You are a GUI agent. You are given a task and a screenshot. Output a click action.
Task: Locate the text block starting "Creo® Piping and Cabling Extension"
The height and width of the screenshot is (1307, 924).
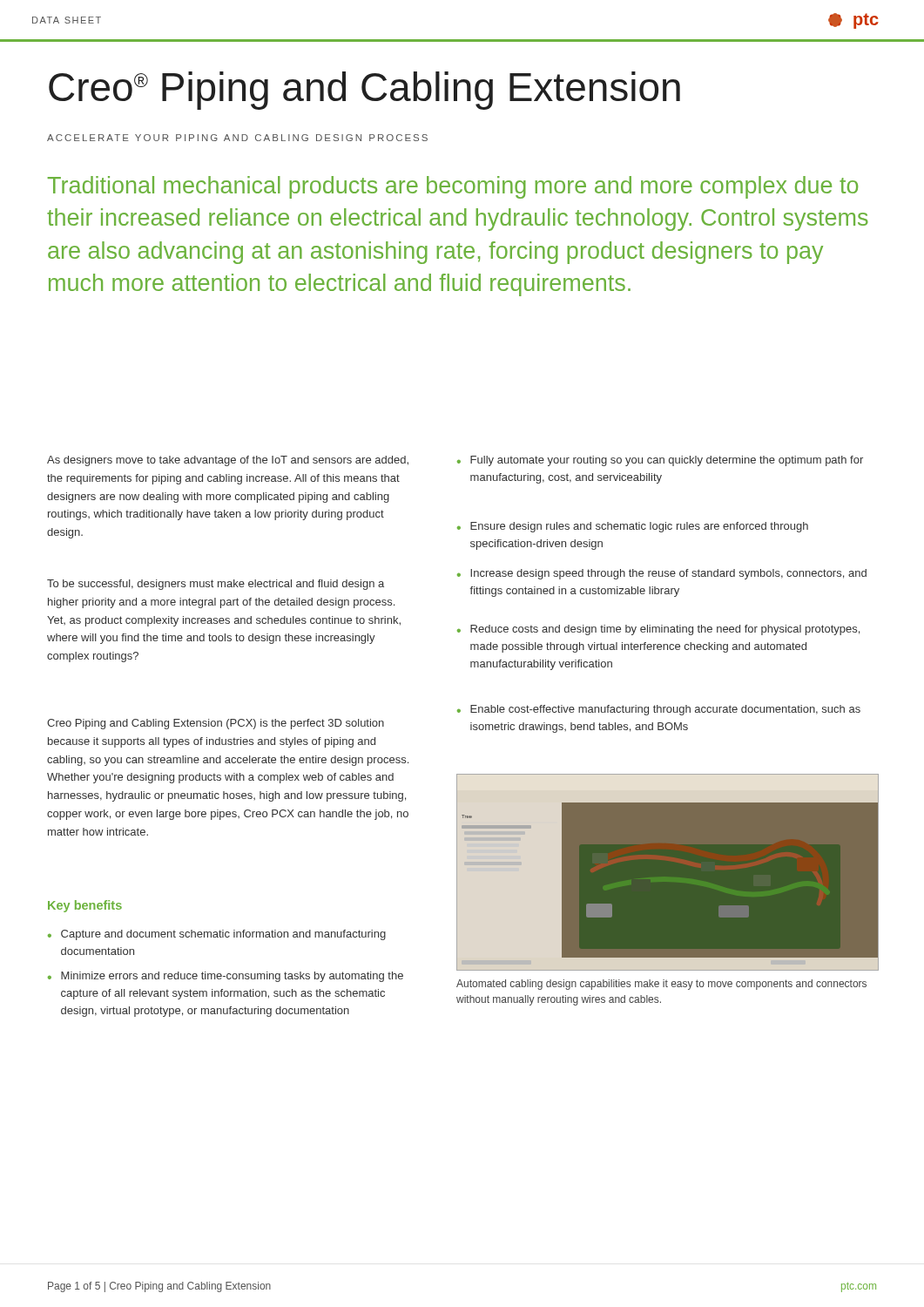coord(365,87)
